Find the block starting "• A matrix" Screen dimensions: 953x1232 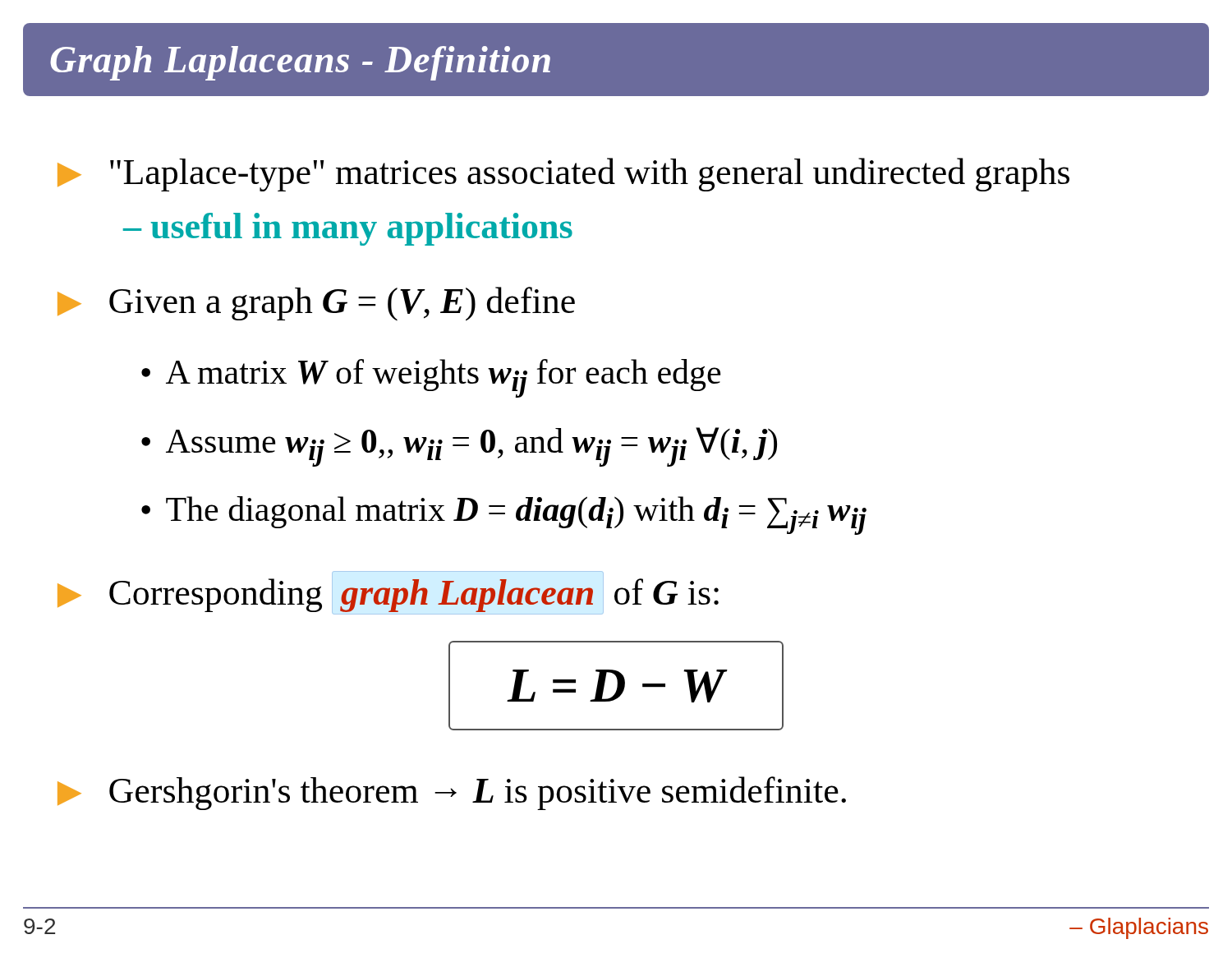(431, 375)
